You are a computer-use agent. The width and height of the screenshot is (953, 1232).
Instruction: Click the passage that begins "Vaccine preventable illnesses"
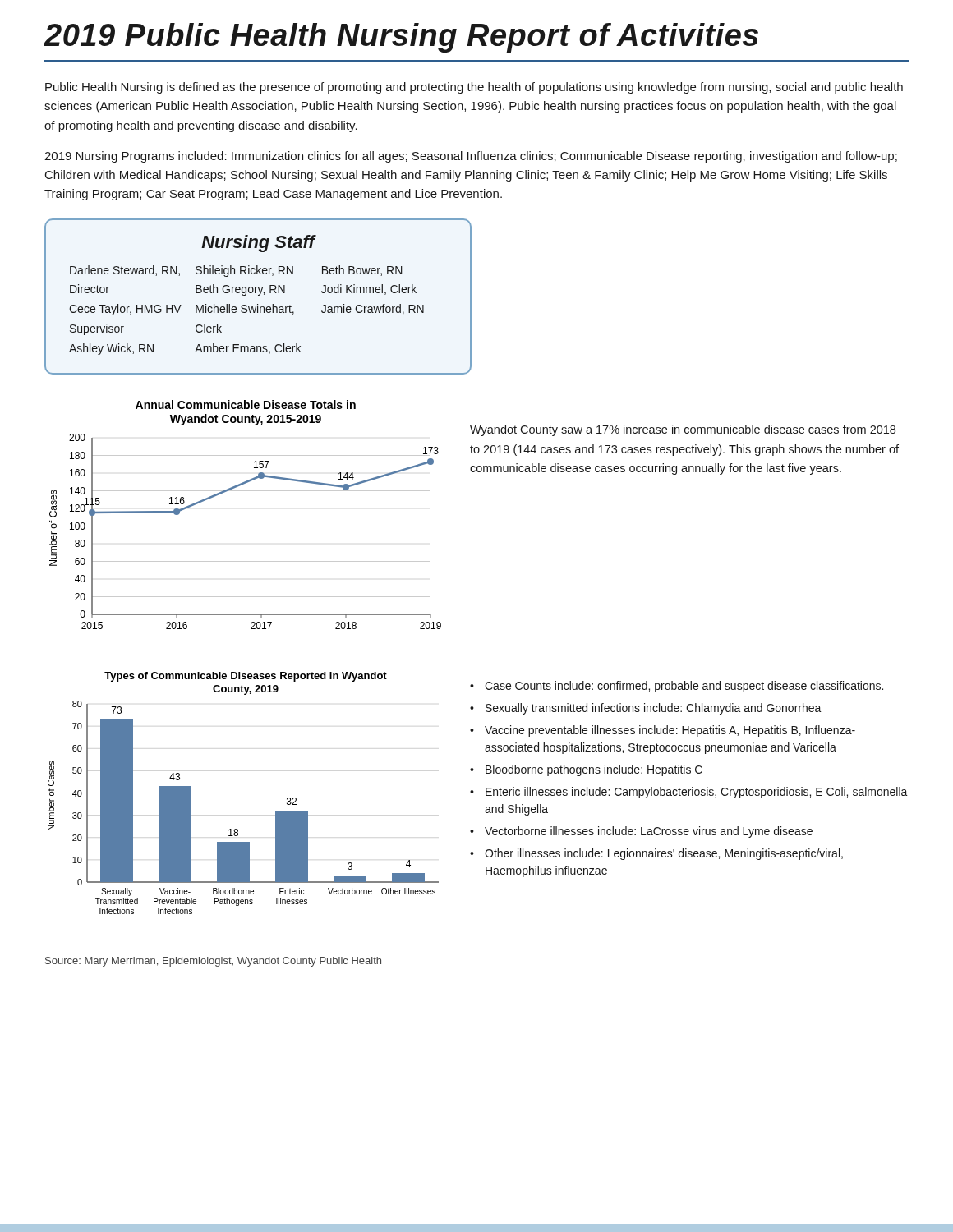(x=670, y=739)
